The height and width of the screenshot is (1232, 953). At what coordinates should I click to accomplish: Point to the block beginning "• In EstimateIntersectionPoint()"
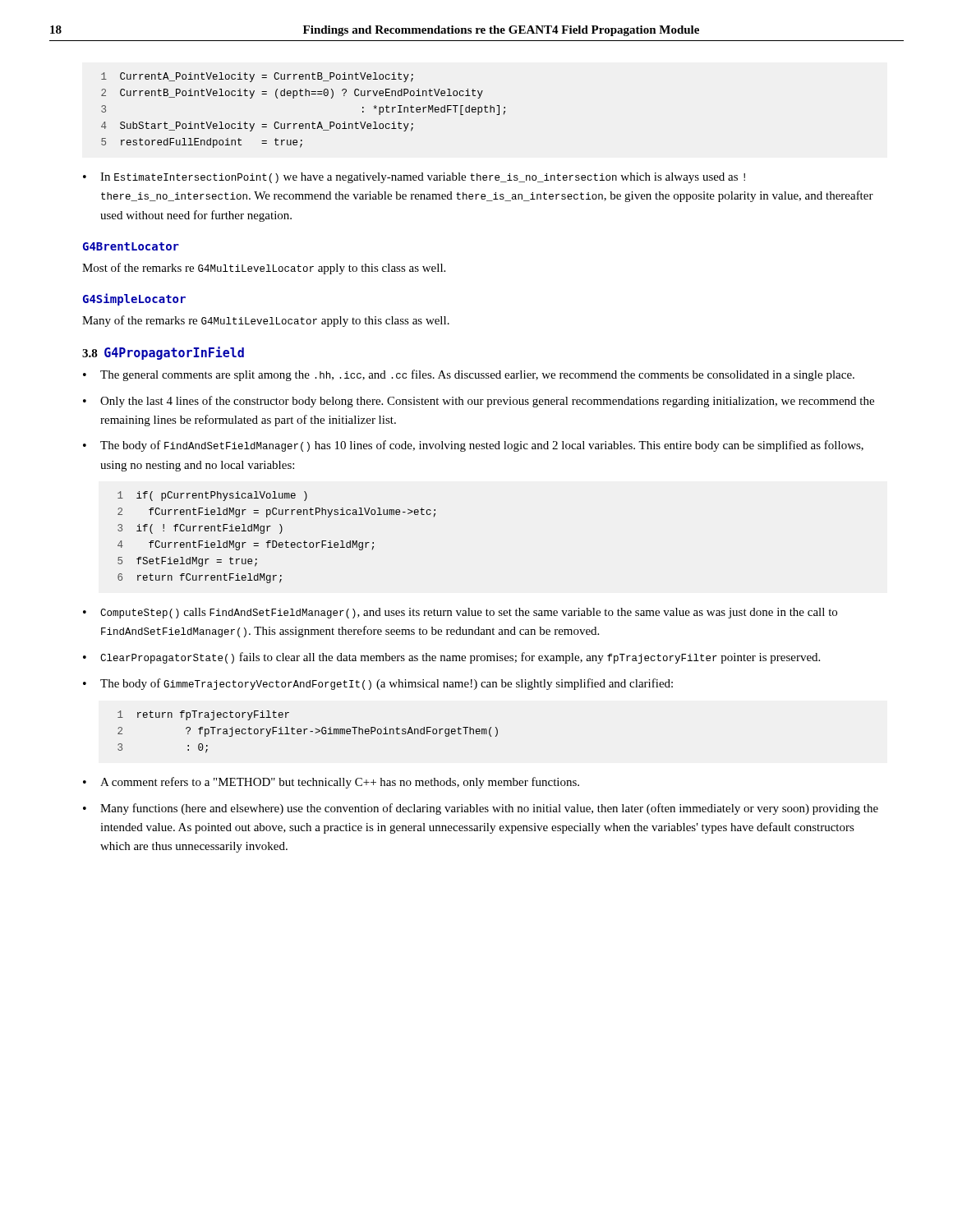pyautogui.click(x=485, y=196)
